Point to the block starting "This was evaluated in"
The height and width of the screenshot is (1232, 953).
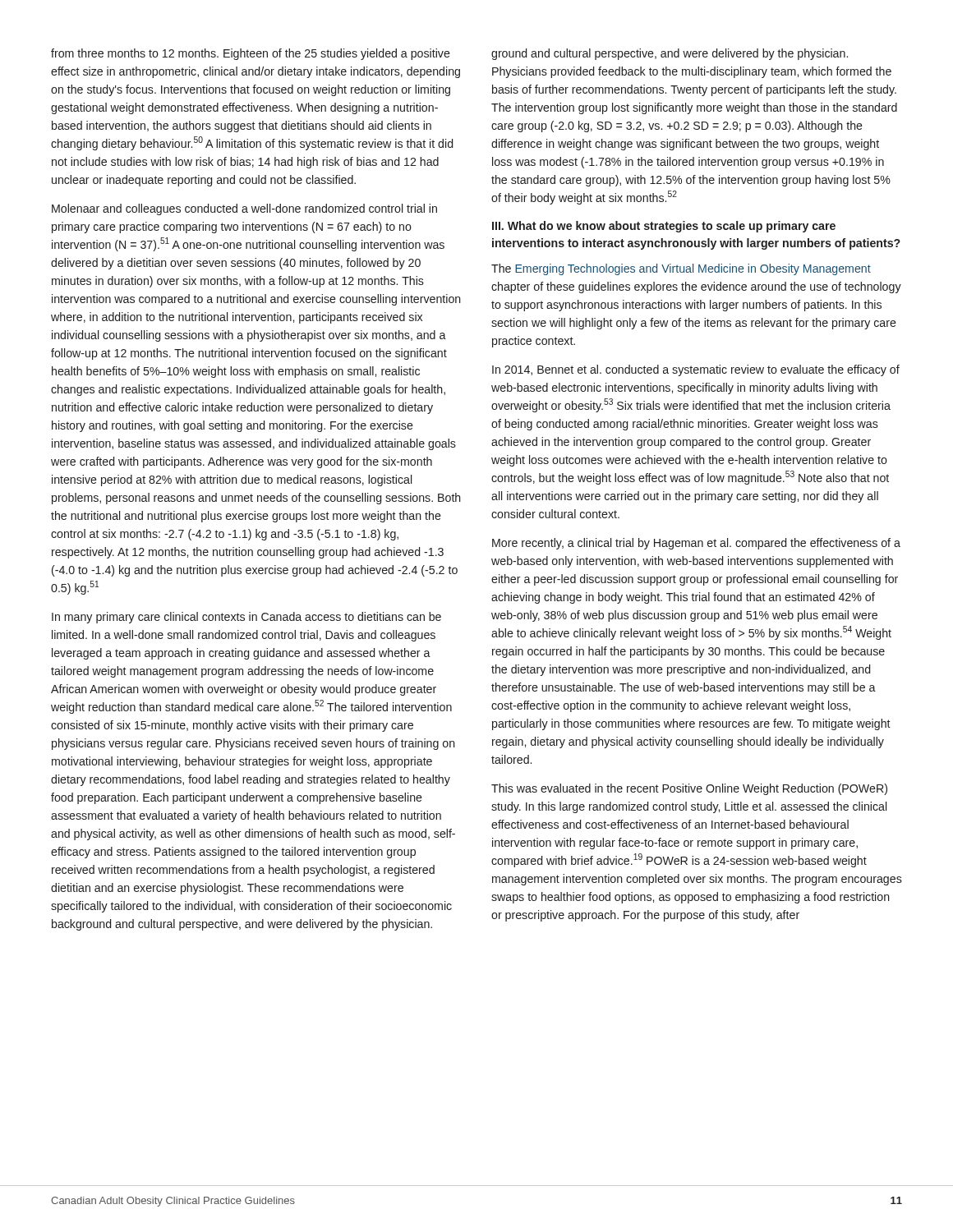[x=697, y=852]
